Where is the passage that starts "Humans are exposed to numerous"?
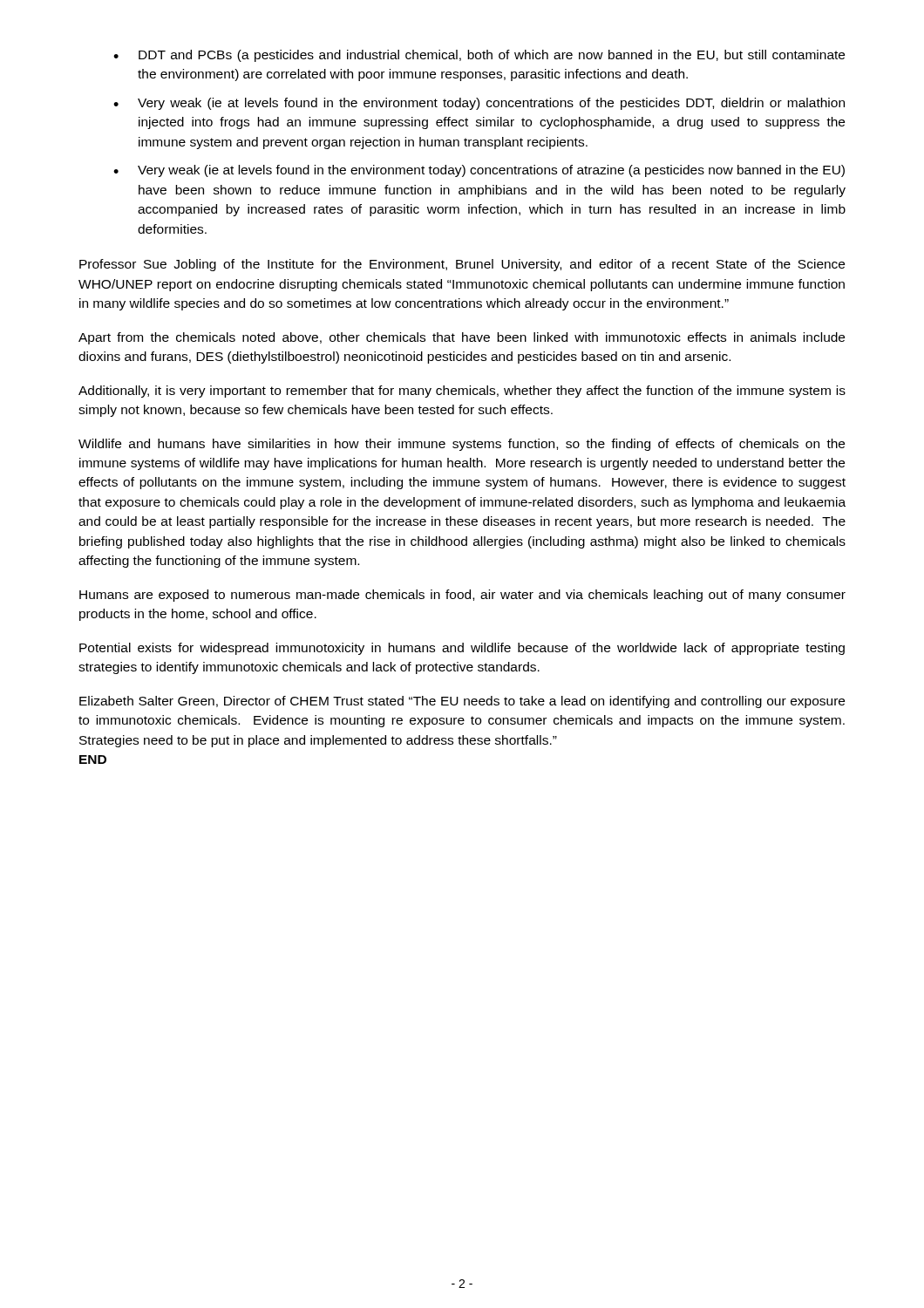Image resolution: width=924 pixels, height=1308 pixels. coord(462,604)
